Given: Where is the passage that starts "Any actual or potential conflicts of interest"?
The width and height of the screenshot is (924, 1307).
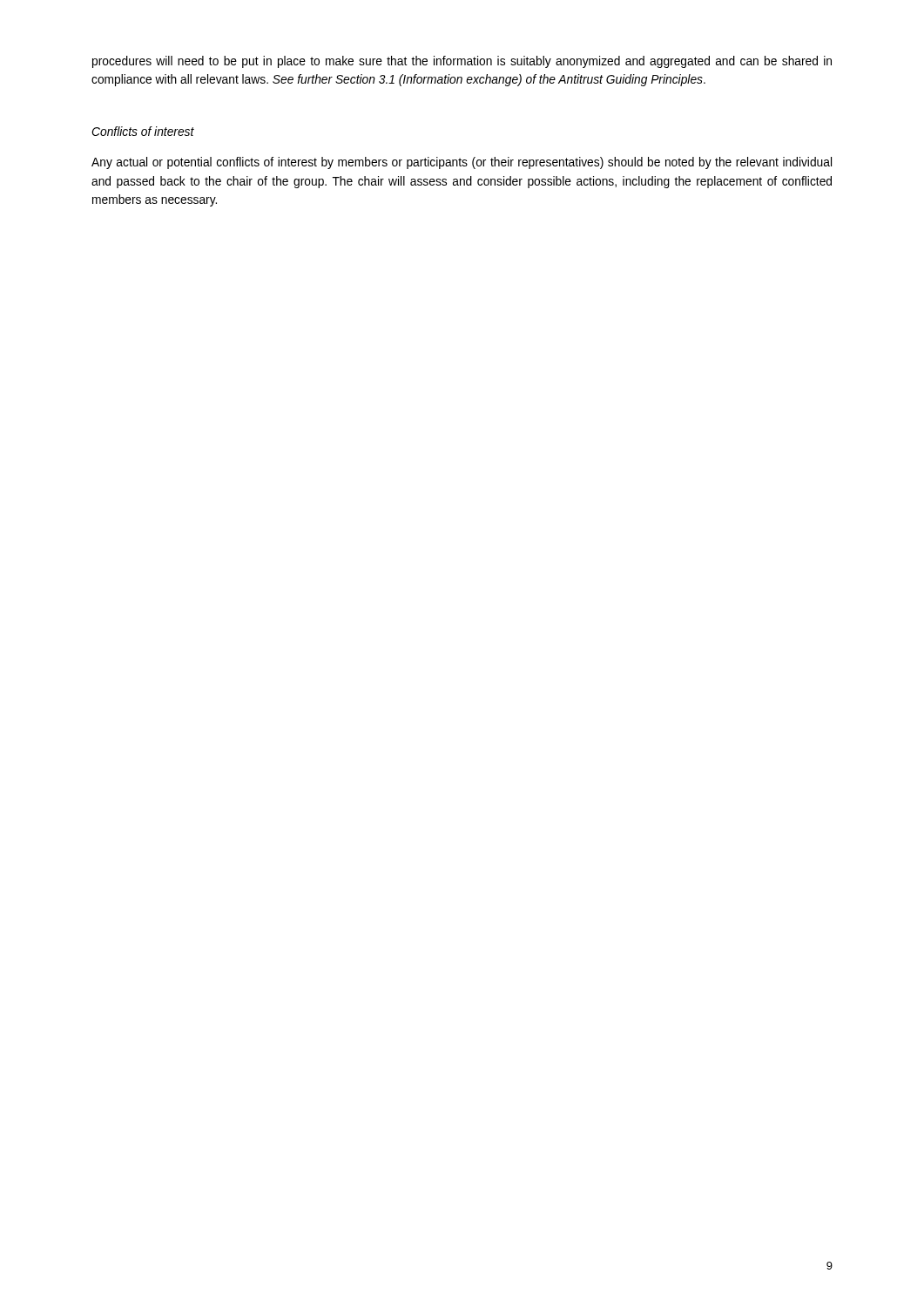Looking at the screenshot, I should (462, 181).
